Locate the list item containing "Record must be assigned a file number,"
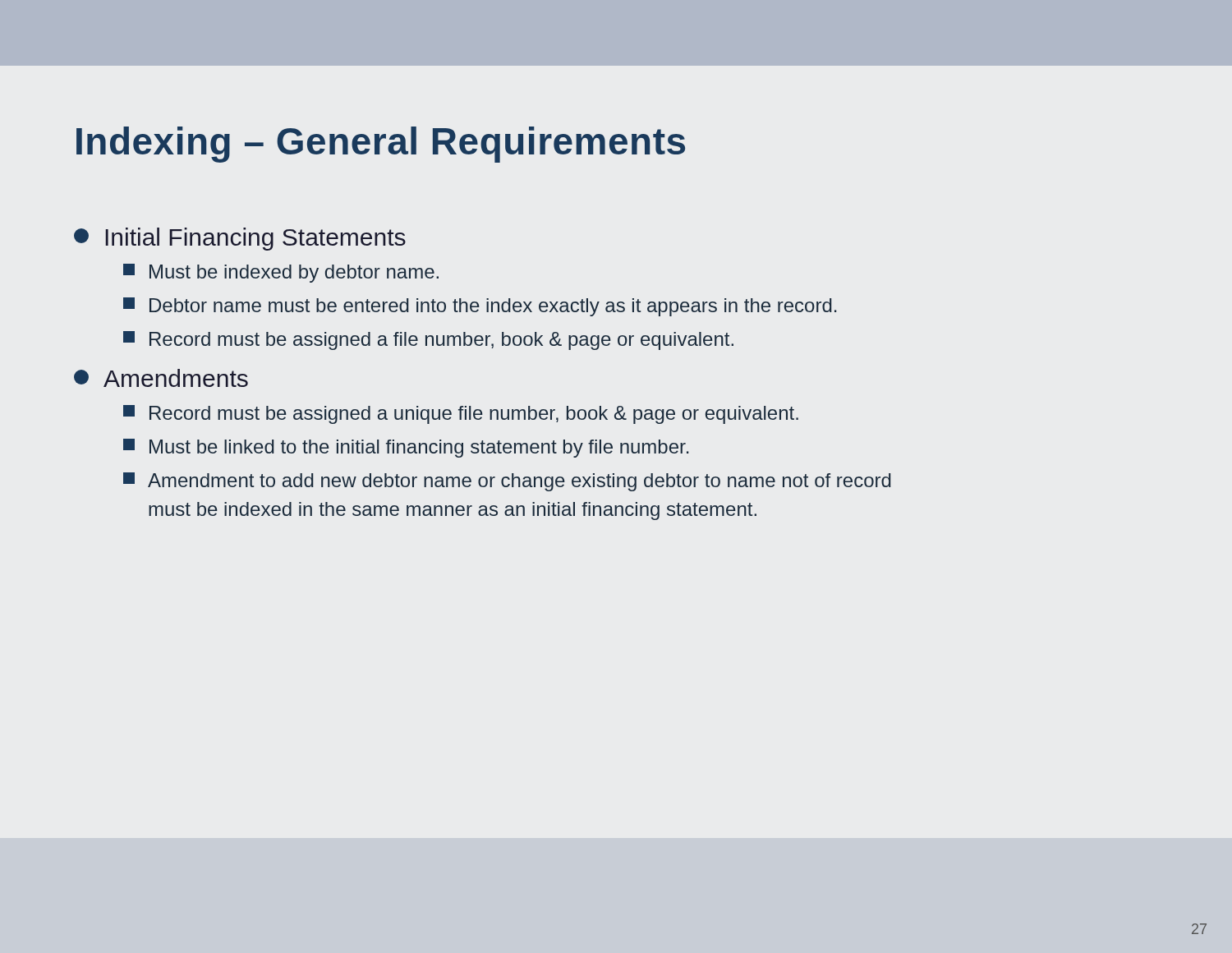The width and height of the screenshot is (1232, 953). pos(429,339)
